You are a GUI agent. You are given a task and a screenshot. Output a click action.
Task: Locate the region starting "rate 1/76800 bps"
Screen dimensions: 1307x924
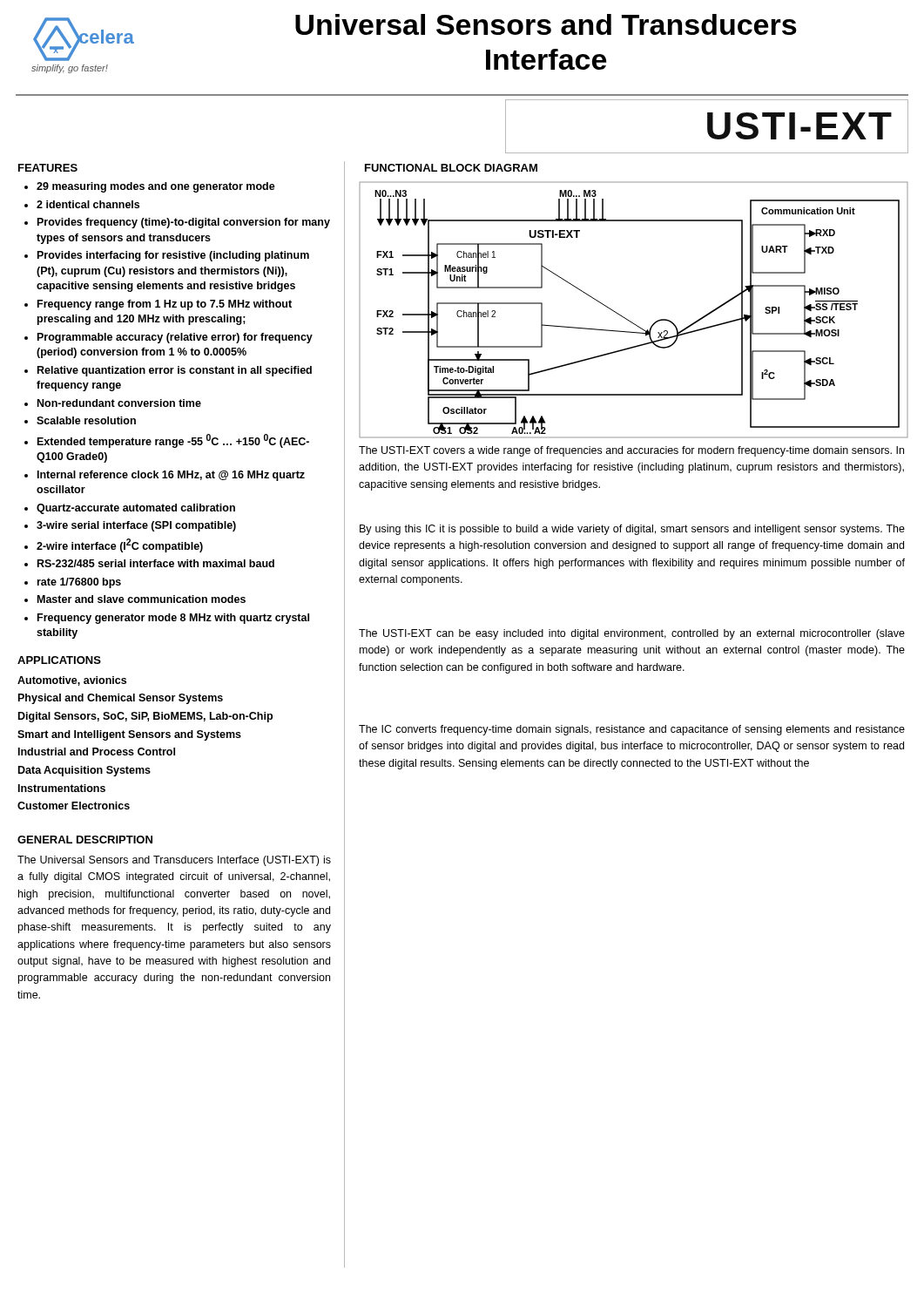click(x=79, y=582)
